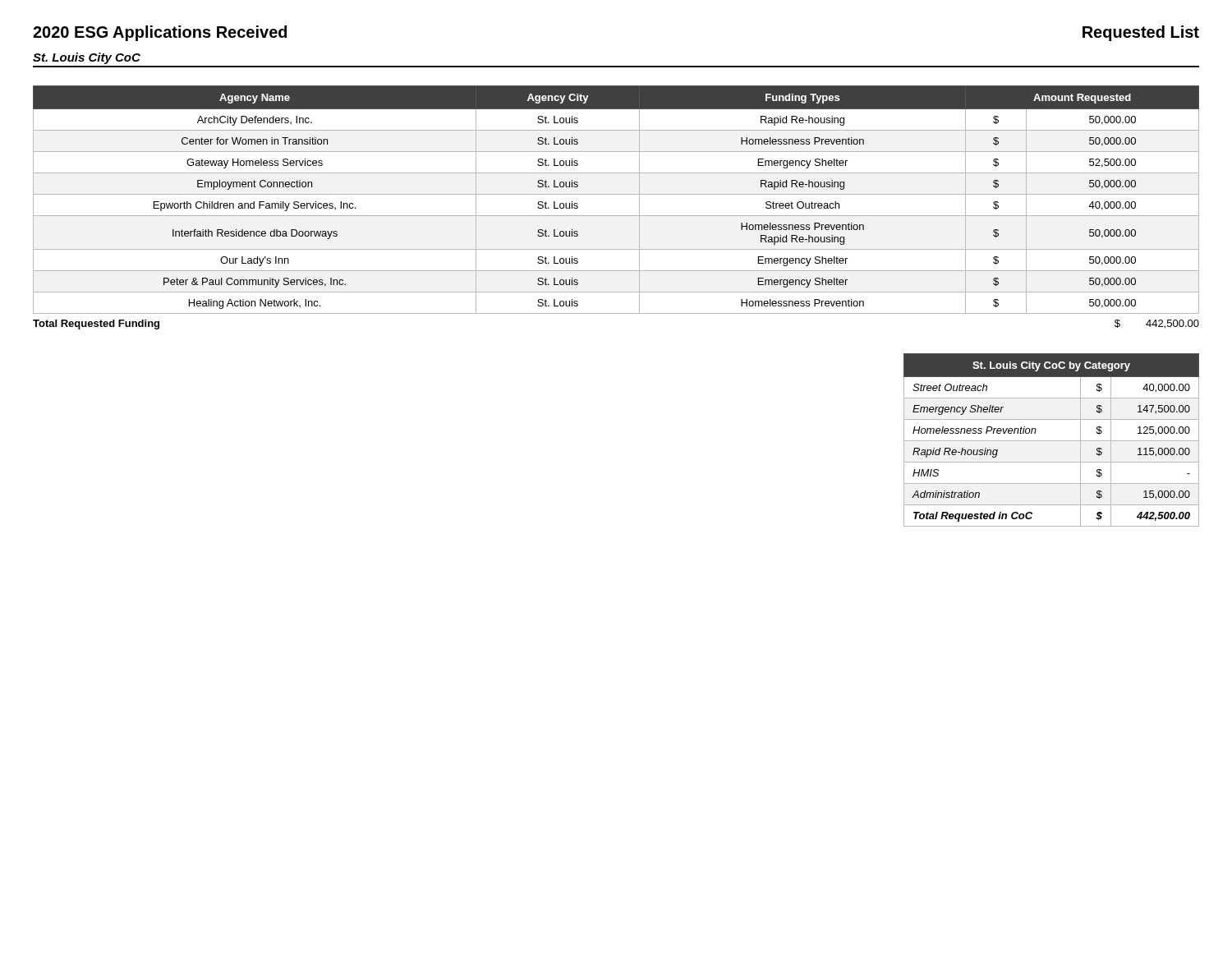Image resolution: width=1232 pixels, height=953 pixels.
Task: Point to the passage starting "Requested List"
Action: [x=1140, y=32]
